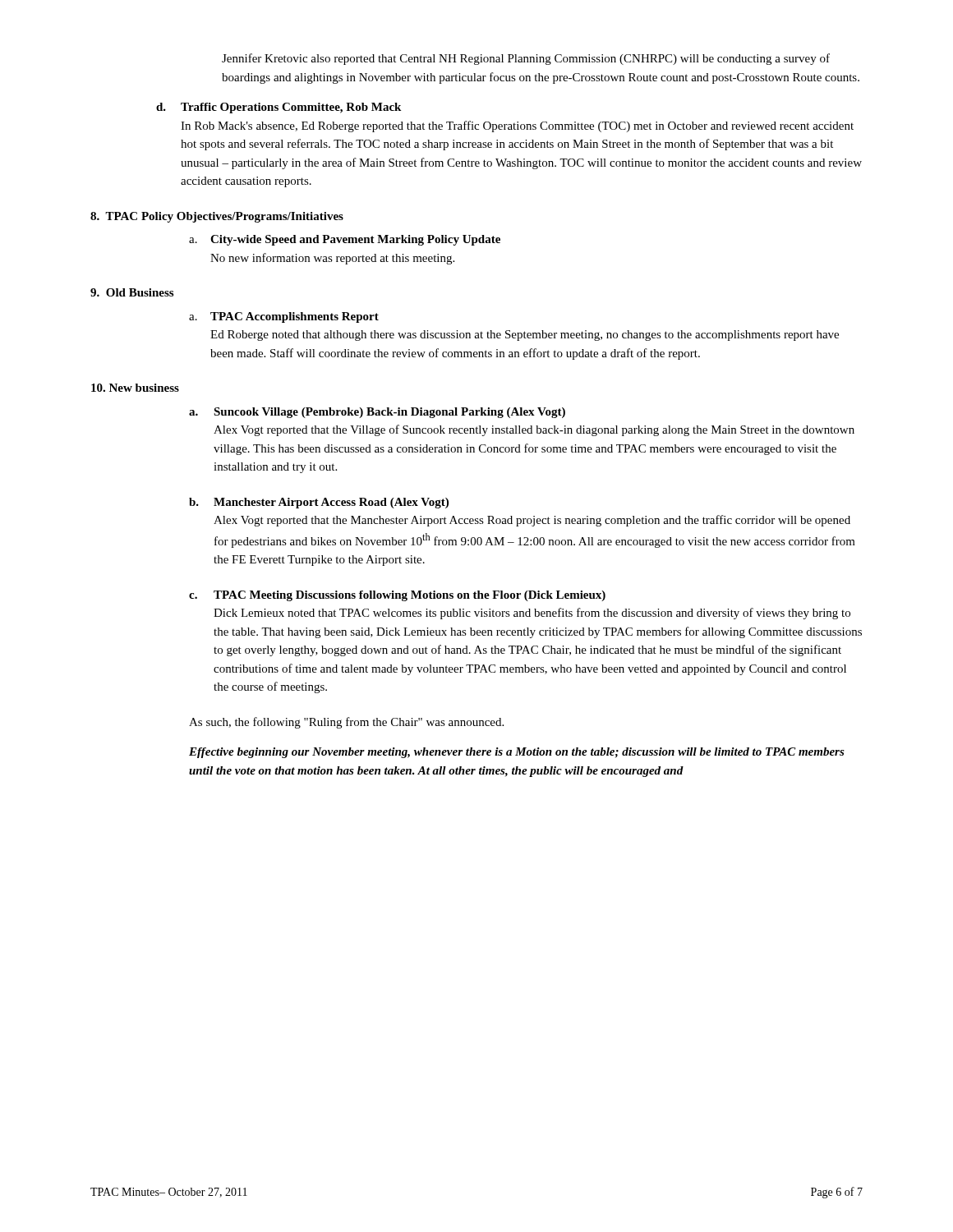This screenshot has width=953, height=1232.
Task: Select the text starting "As such, the following "Ruling from"
Action: (346, 723)
